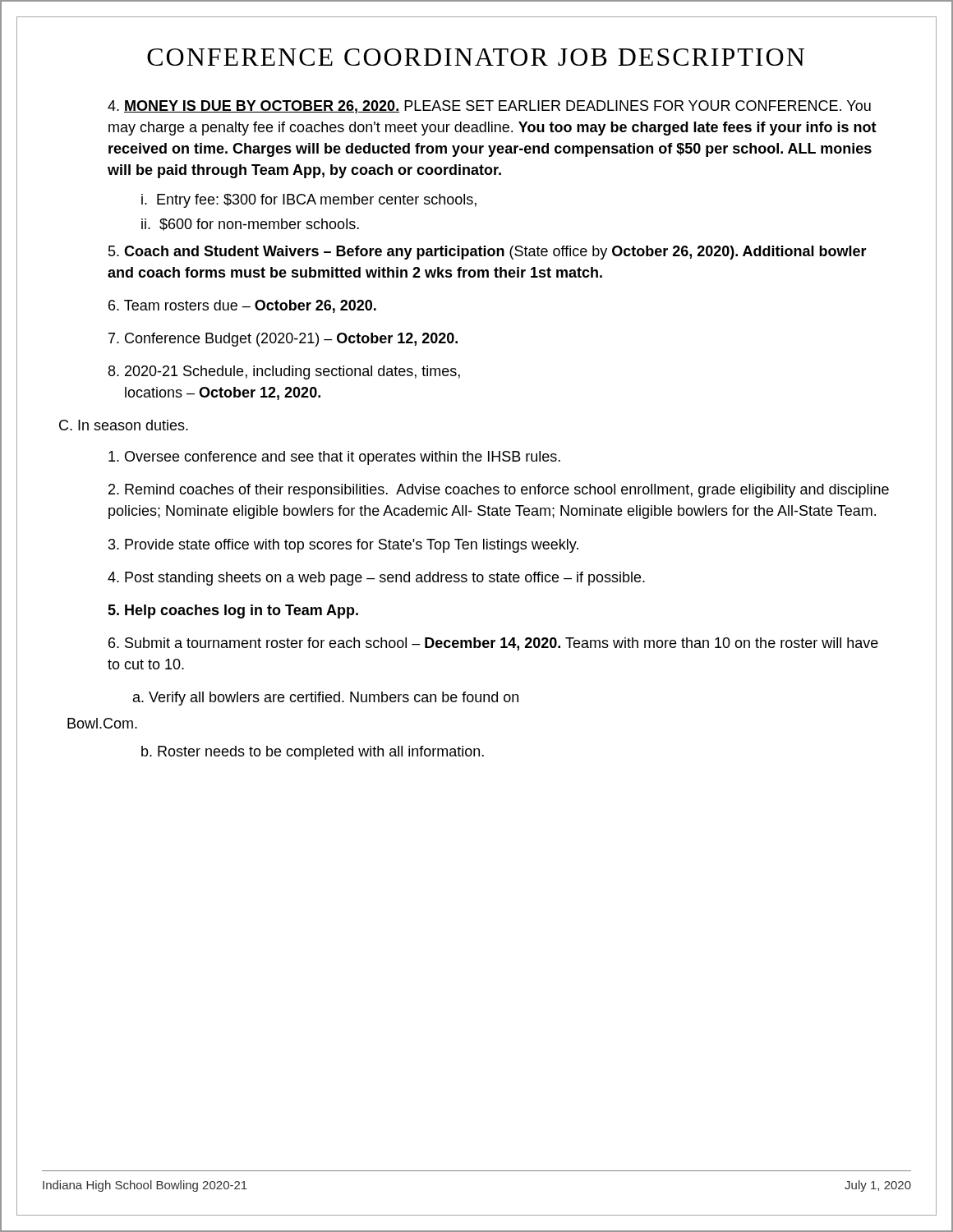Select the region starting "5. Help coaches log in"

click(x=233, y=610)
